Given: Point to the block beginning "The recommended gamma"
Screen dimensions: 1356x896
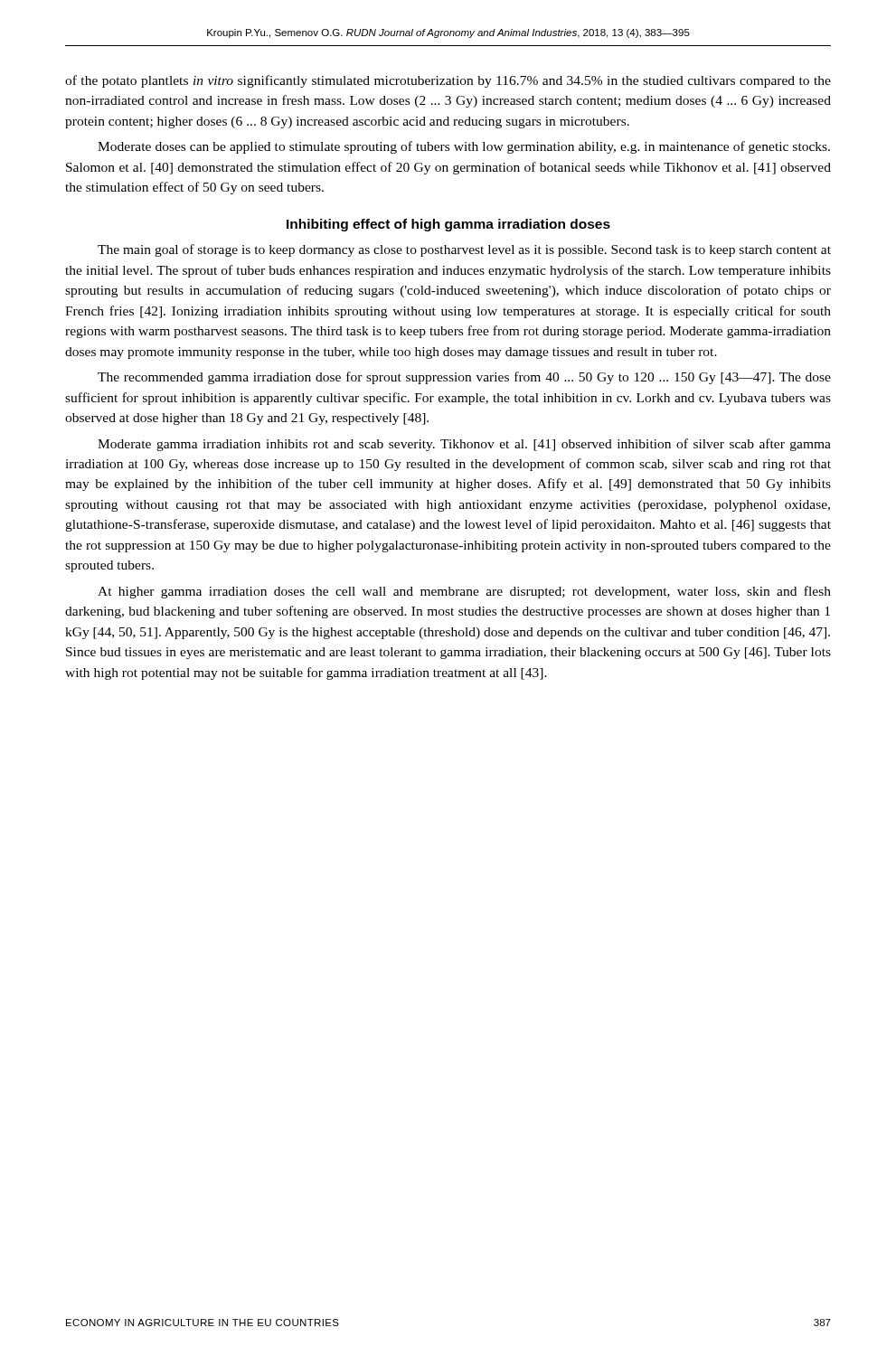Looking at the screenshot, I should (448, 398).
